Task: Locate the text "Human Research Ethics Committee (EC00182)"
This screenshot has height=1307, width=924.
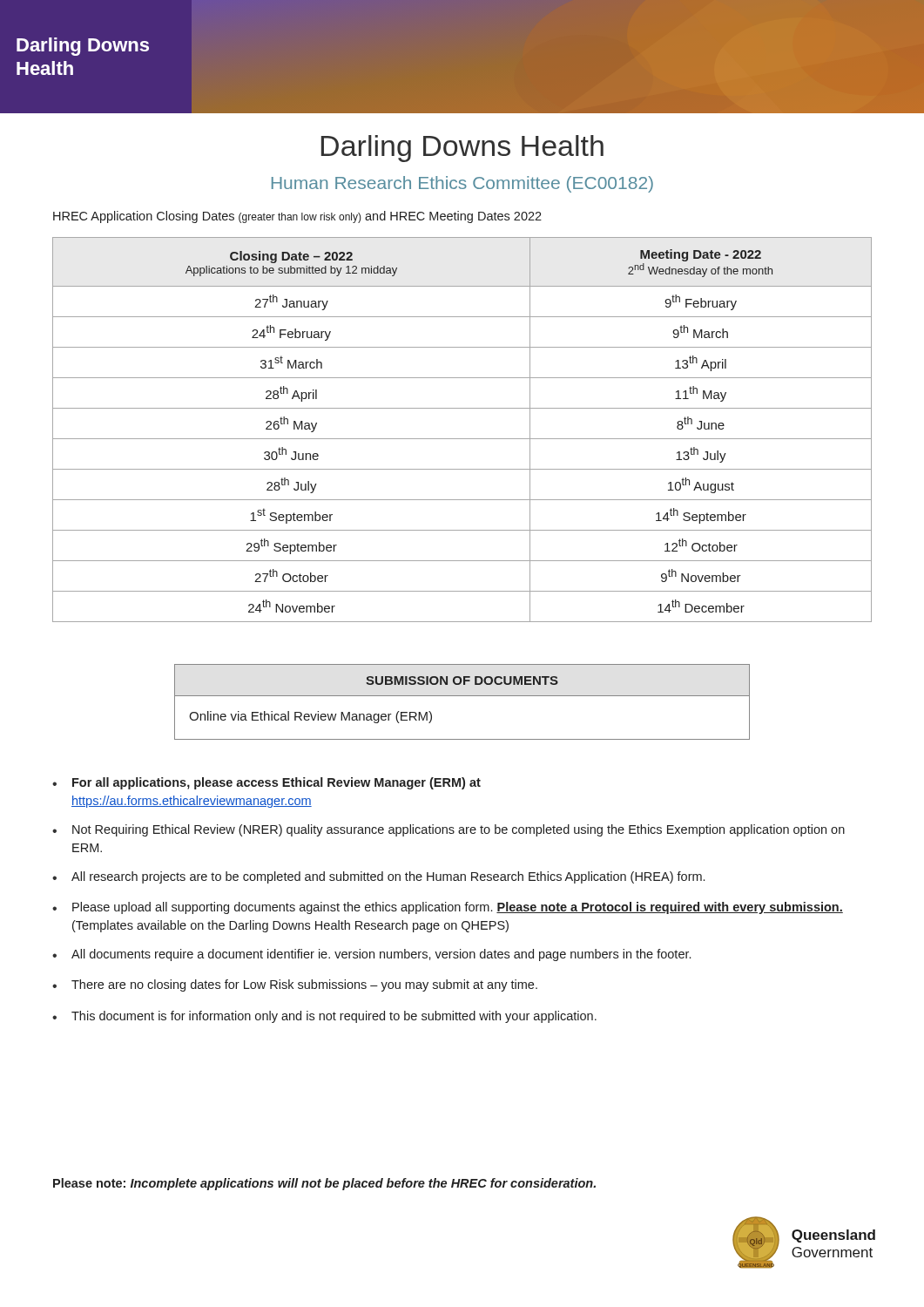Action: pos(462,183)
